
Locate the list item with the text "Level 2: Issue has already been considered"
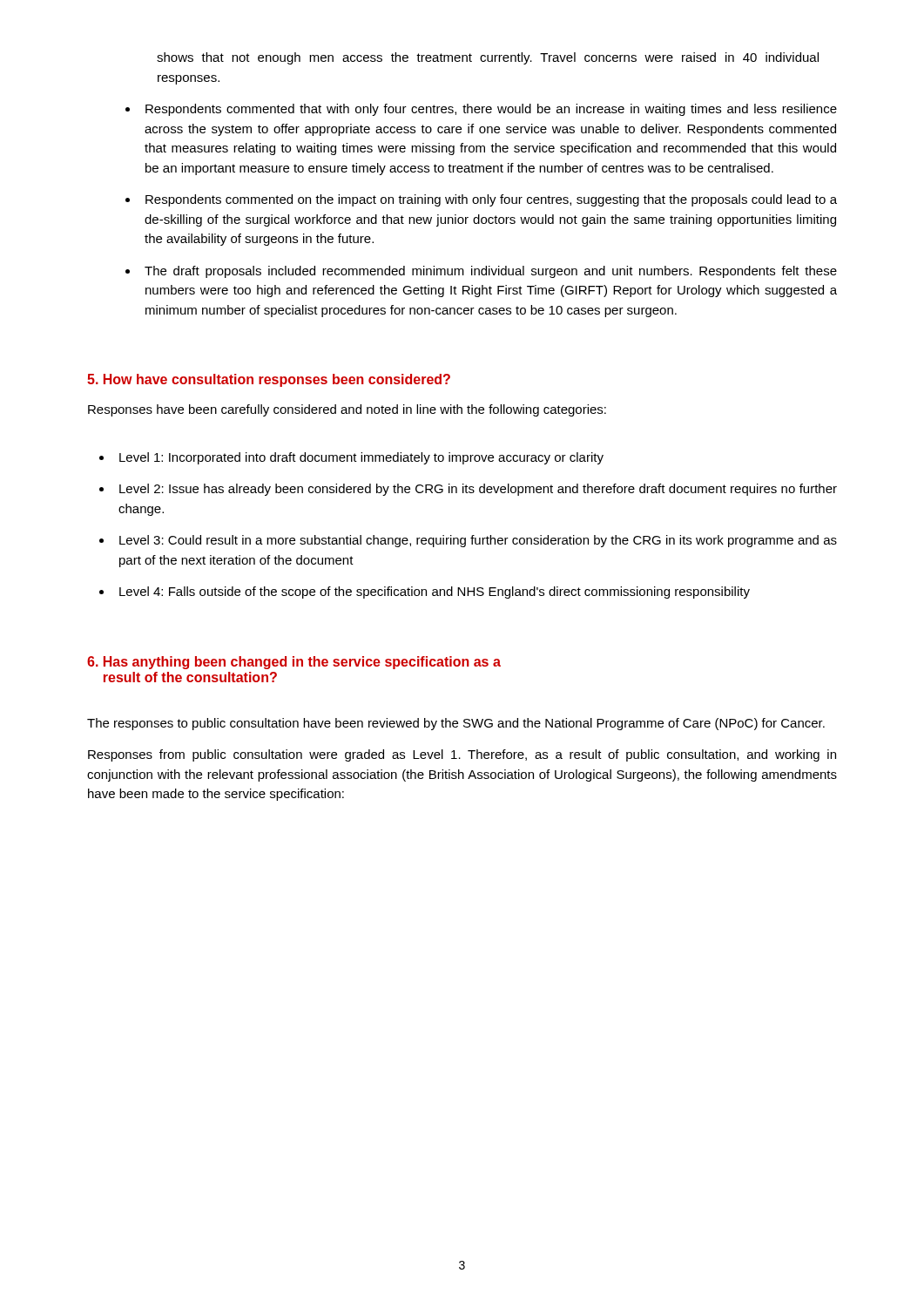coord(478,498)
